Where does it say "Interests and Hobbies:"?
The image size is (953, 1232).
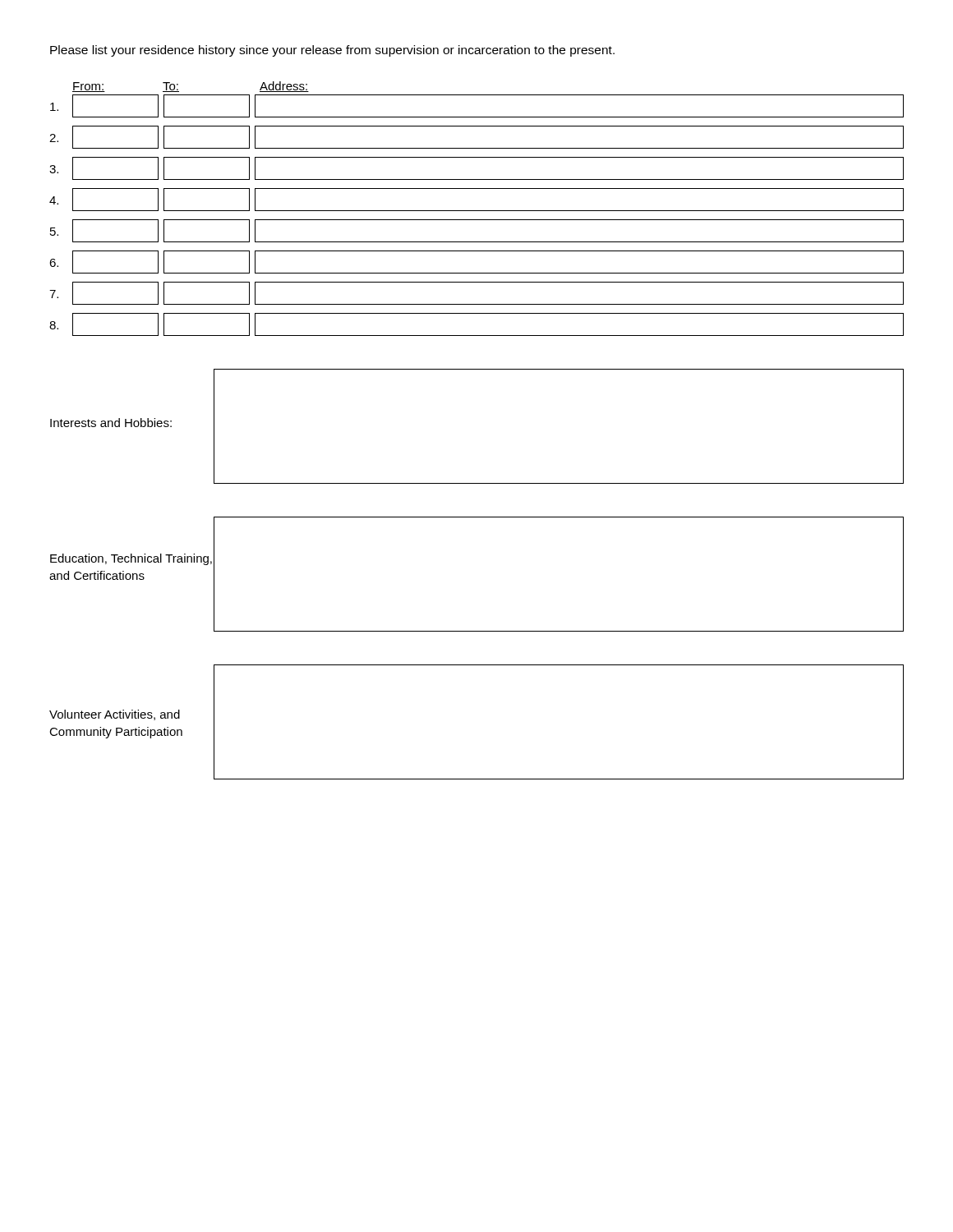point(476,427)
